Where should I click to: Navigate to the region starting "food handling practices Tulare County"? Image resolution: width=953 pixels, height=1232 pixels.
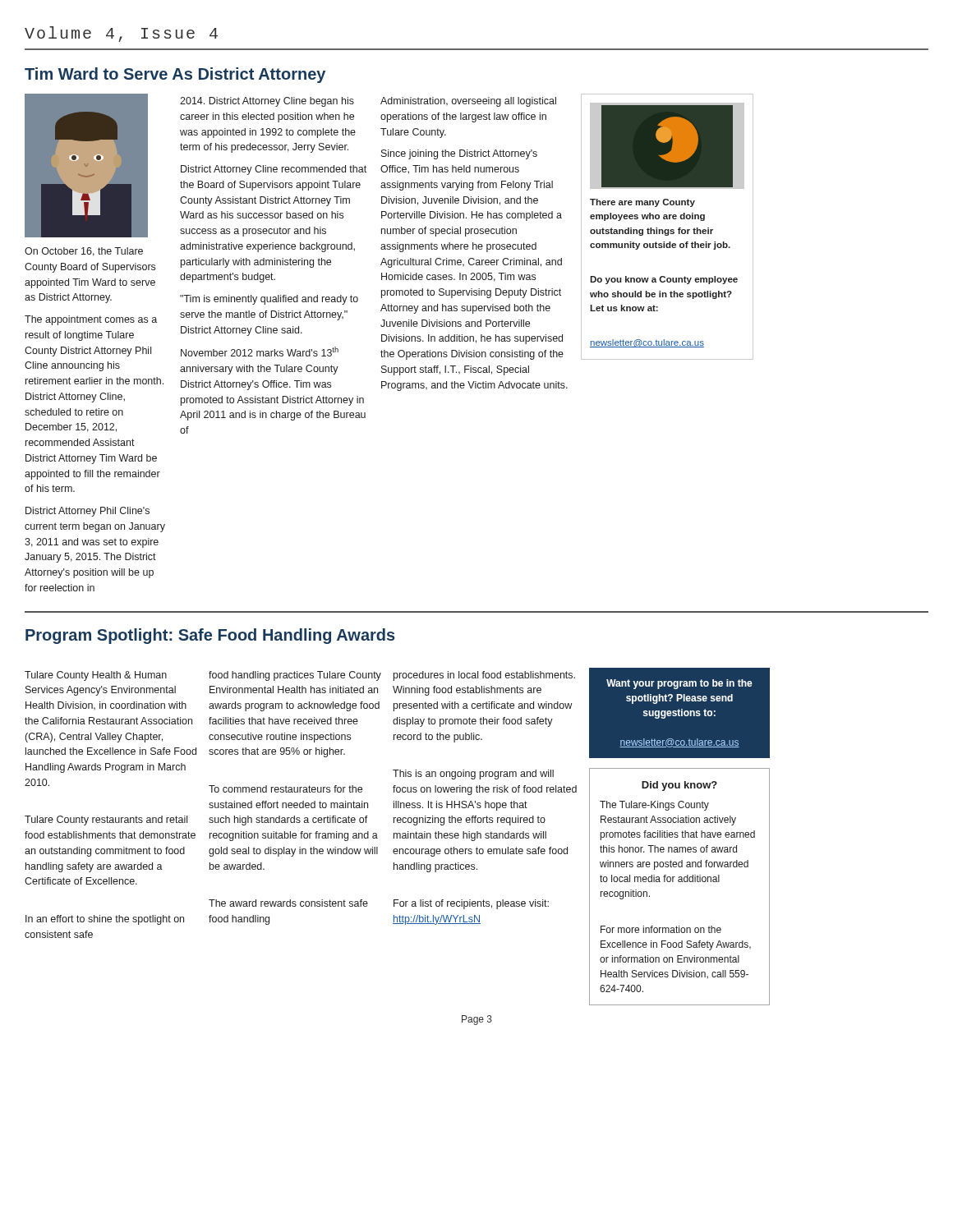pyautogui.click(x=295, y=797)
